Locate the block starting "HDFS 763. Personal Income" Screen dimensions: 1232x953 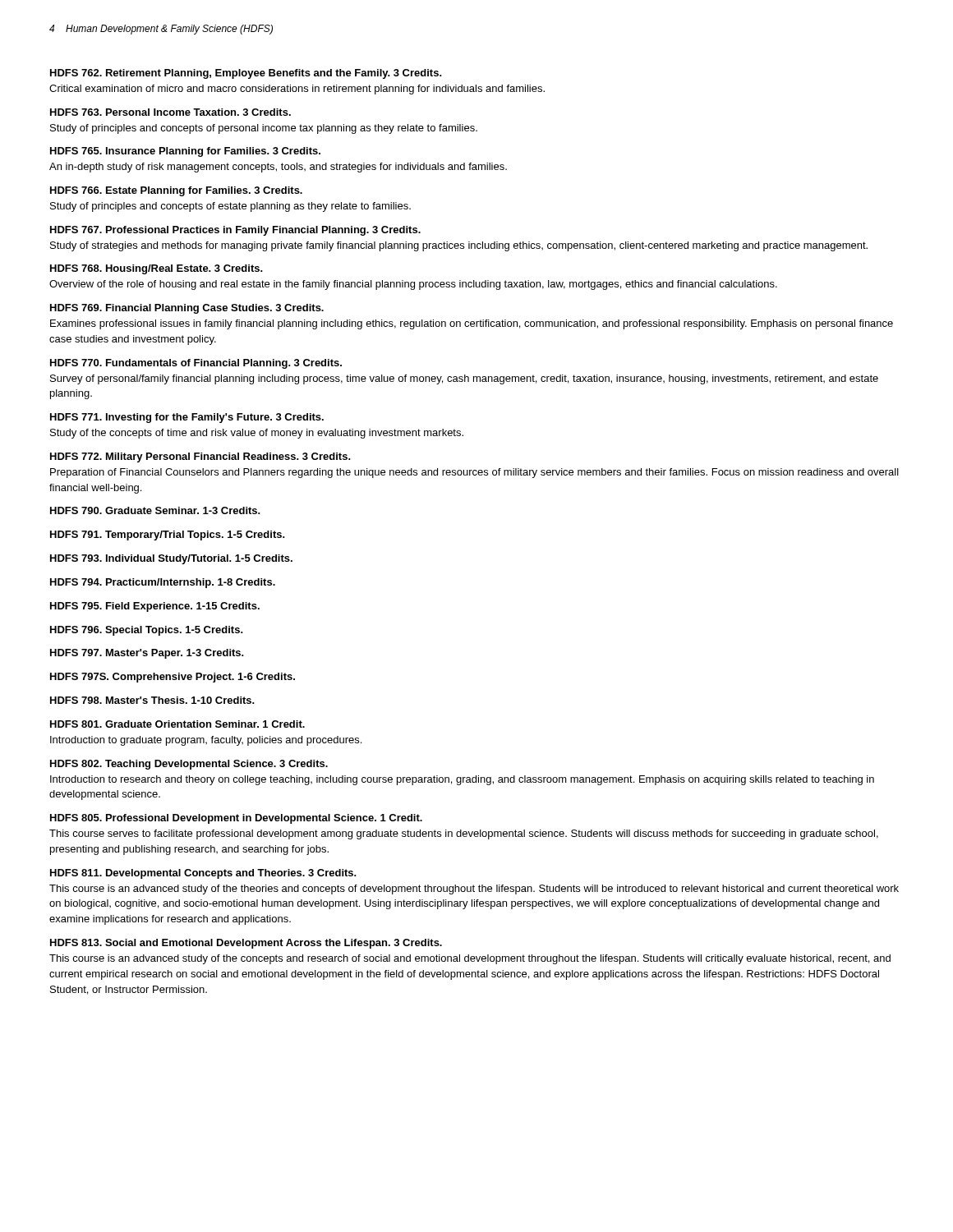pos(476,121)
